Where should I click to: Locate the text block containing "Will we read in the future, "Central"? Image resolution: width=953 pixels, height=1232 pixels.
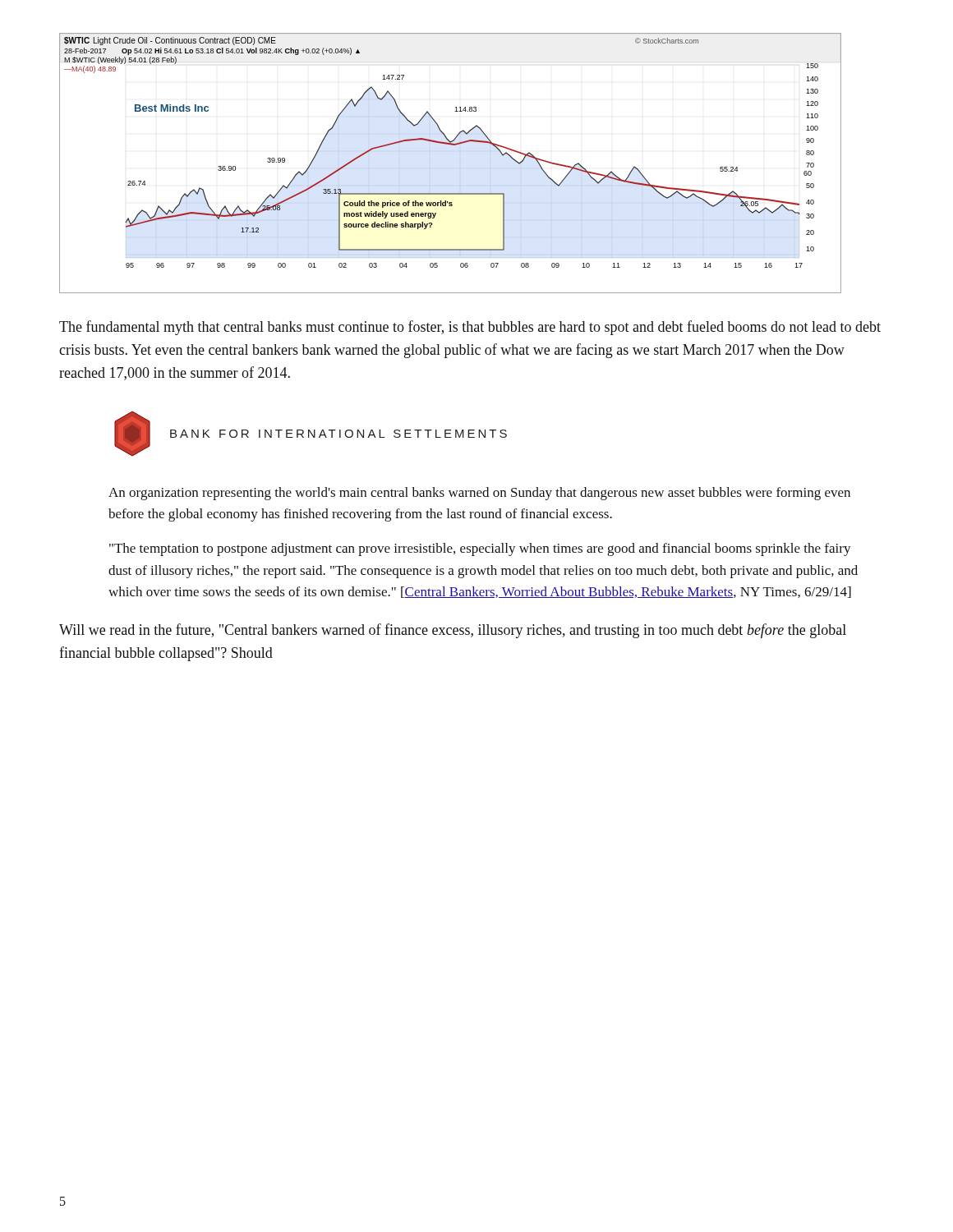(x=453, y=642)
